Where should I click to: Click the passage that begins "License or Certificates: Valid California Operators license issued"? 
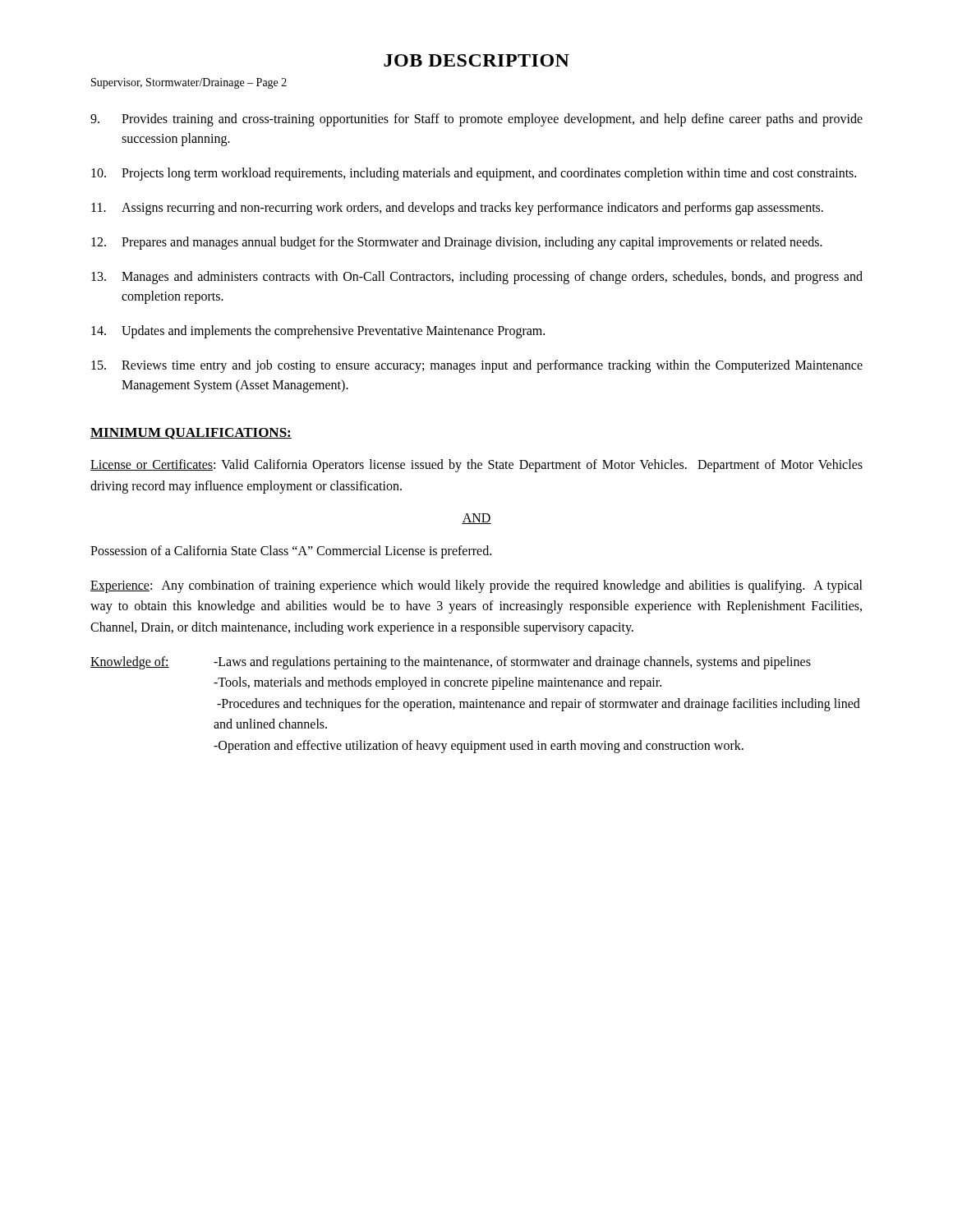pos(476,475)
